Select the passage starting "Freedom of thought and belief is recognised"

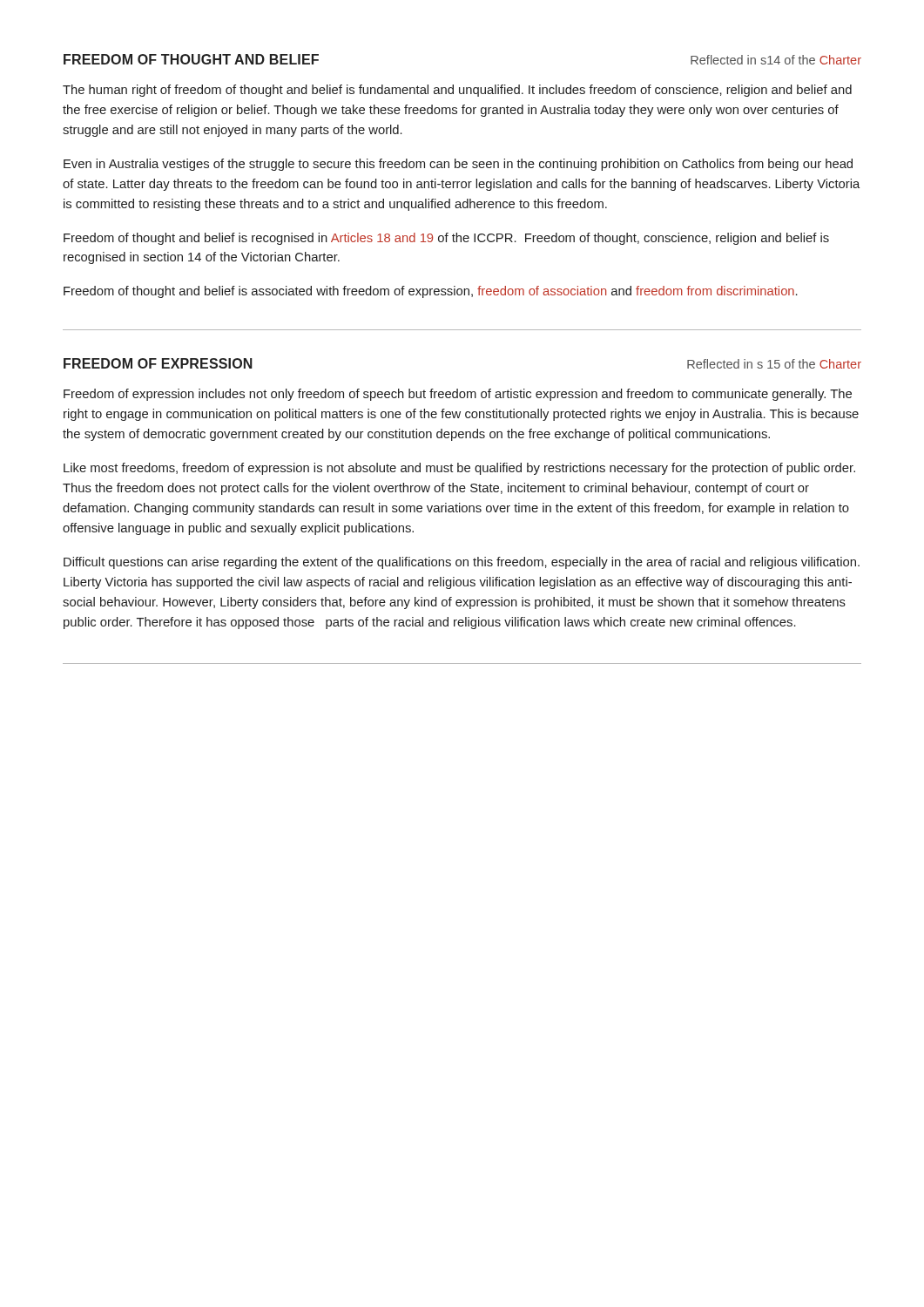click(x=446, y=247)
